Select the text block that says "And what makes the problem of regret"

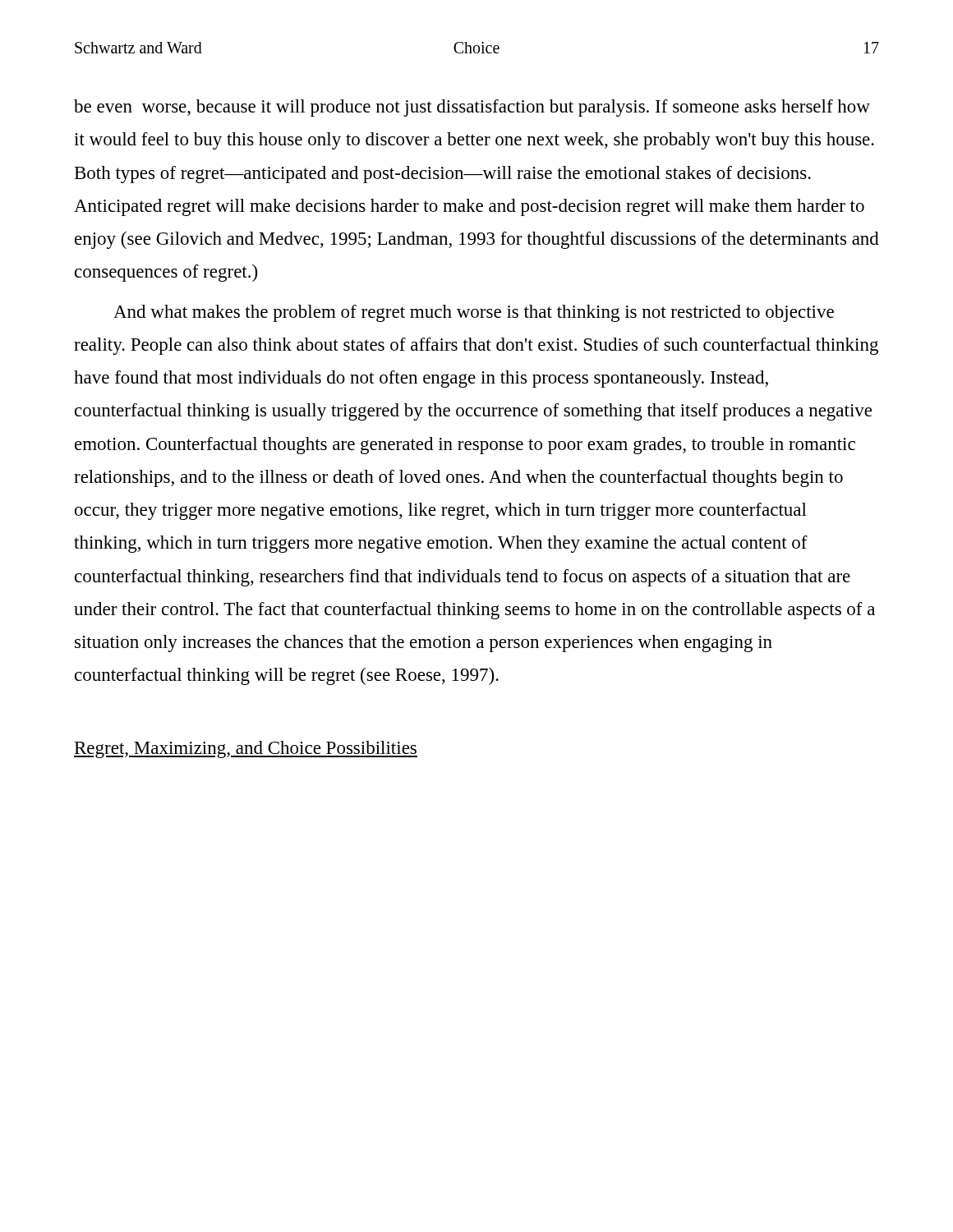pos(476,493)
